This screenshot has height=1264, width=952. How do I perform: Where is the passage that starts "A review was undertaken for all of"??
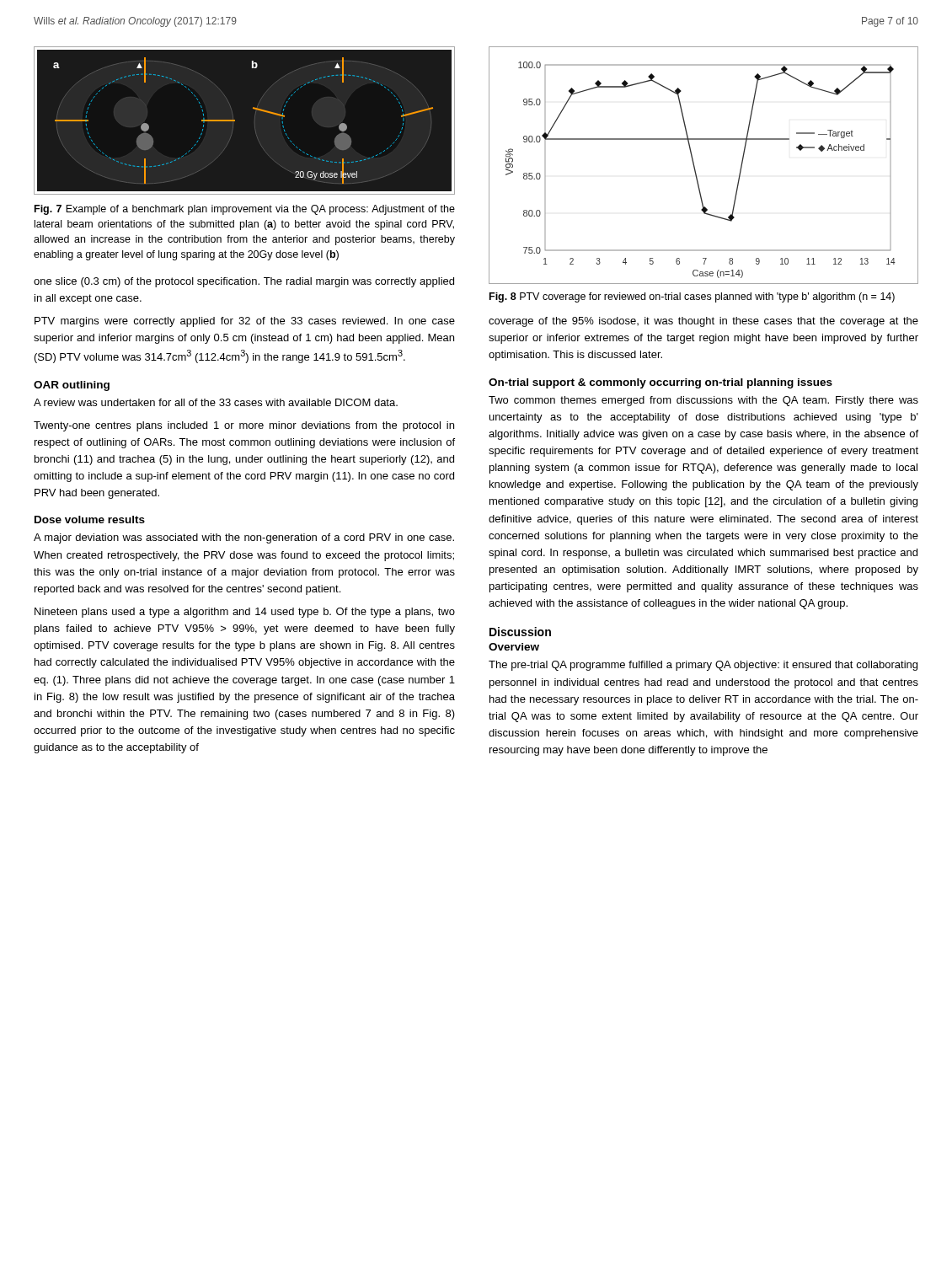click(x=216, y=402)
